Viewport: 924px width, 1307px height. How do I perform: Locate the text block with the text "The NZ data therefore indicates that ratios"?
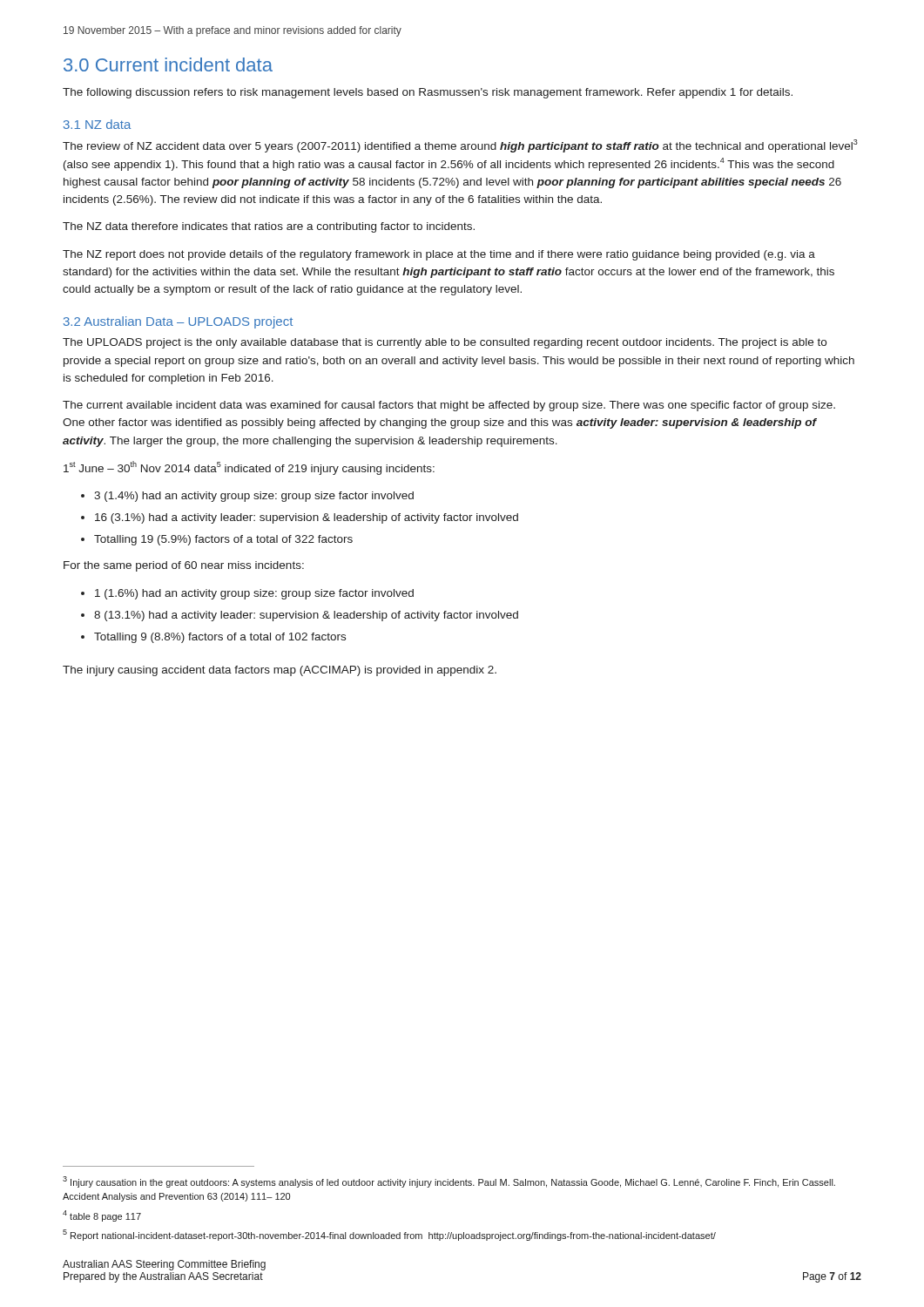click(x=462, y=227)
